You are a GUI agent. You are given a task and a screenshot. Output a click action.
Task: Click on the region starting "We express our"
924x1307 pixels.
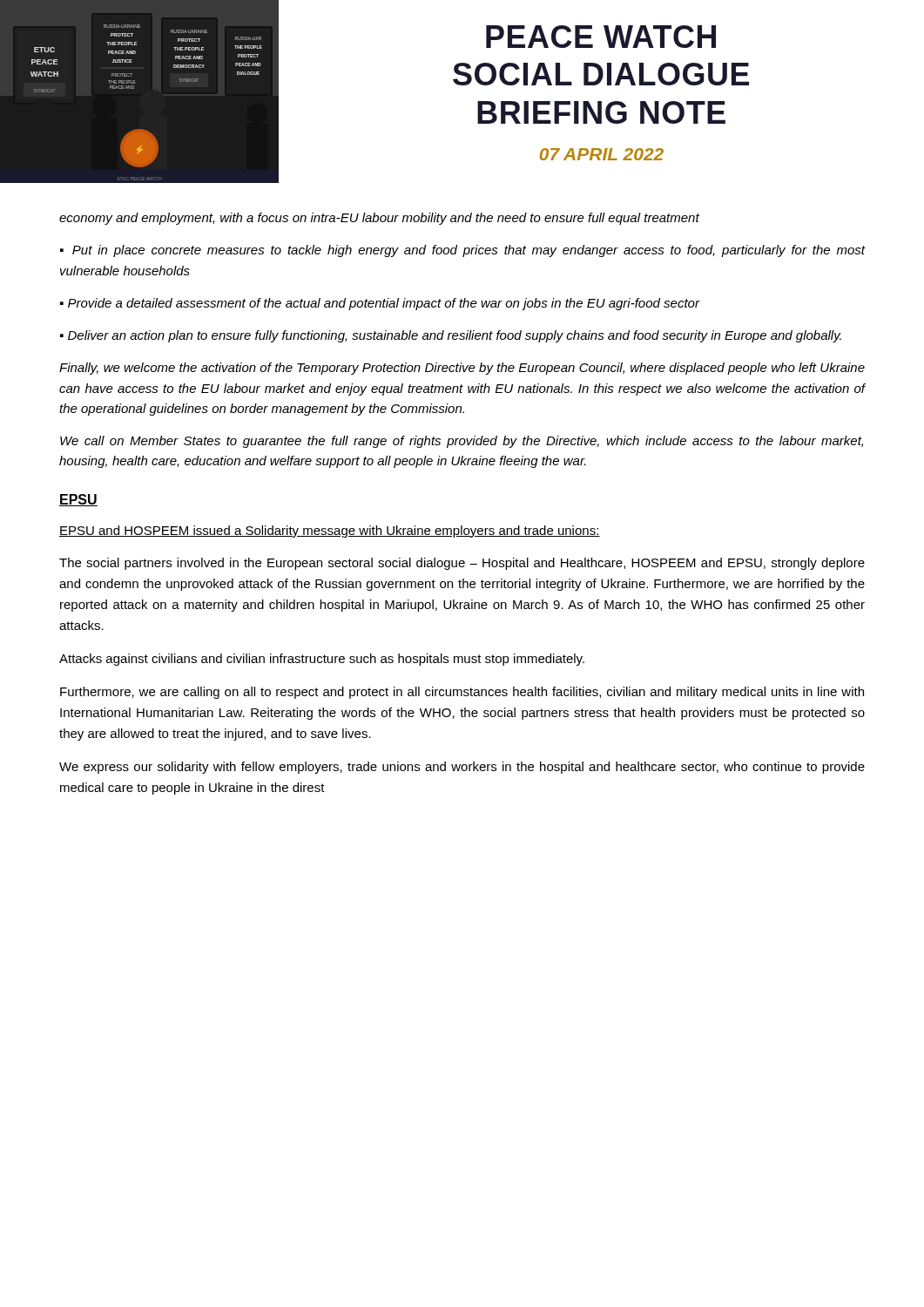click(x=462, y=777)
